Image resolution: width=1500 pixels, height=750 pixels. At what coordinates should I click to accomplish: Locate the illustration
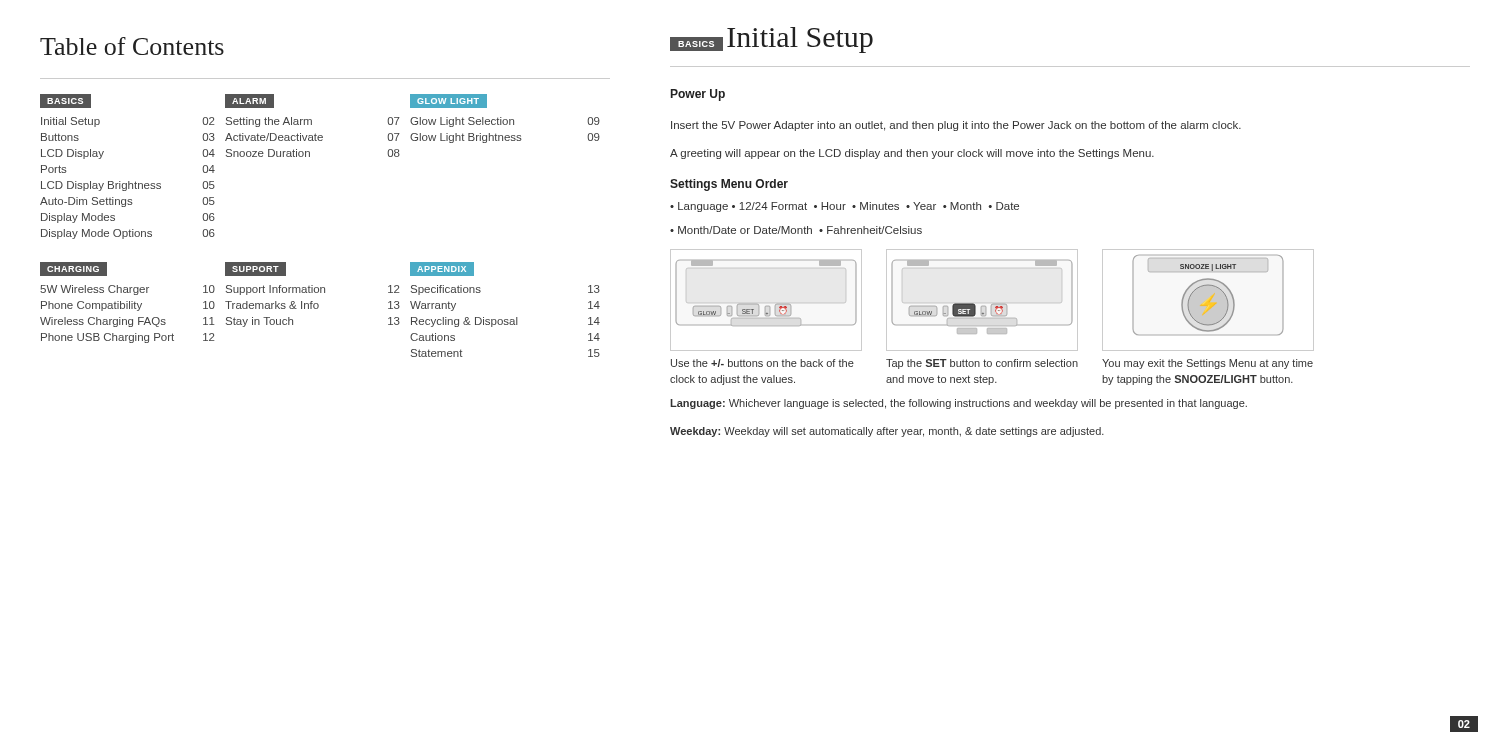[1070, 318]
